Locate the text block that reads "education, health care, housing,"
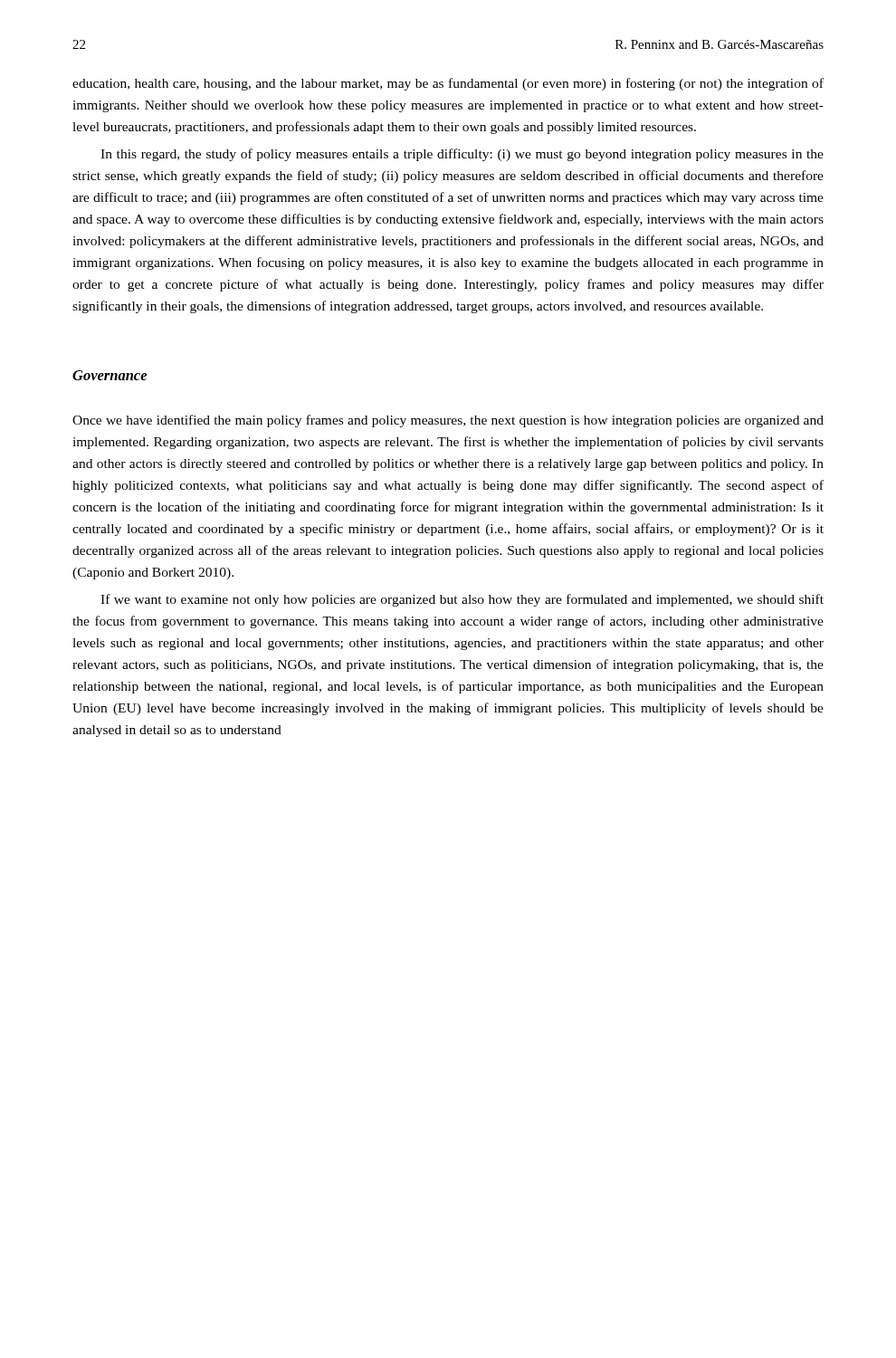The width and height of the screenshot is (896, 1358). coord(448,195)
